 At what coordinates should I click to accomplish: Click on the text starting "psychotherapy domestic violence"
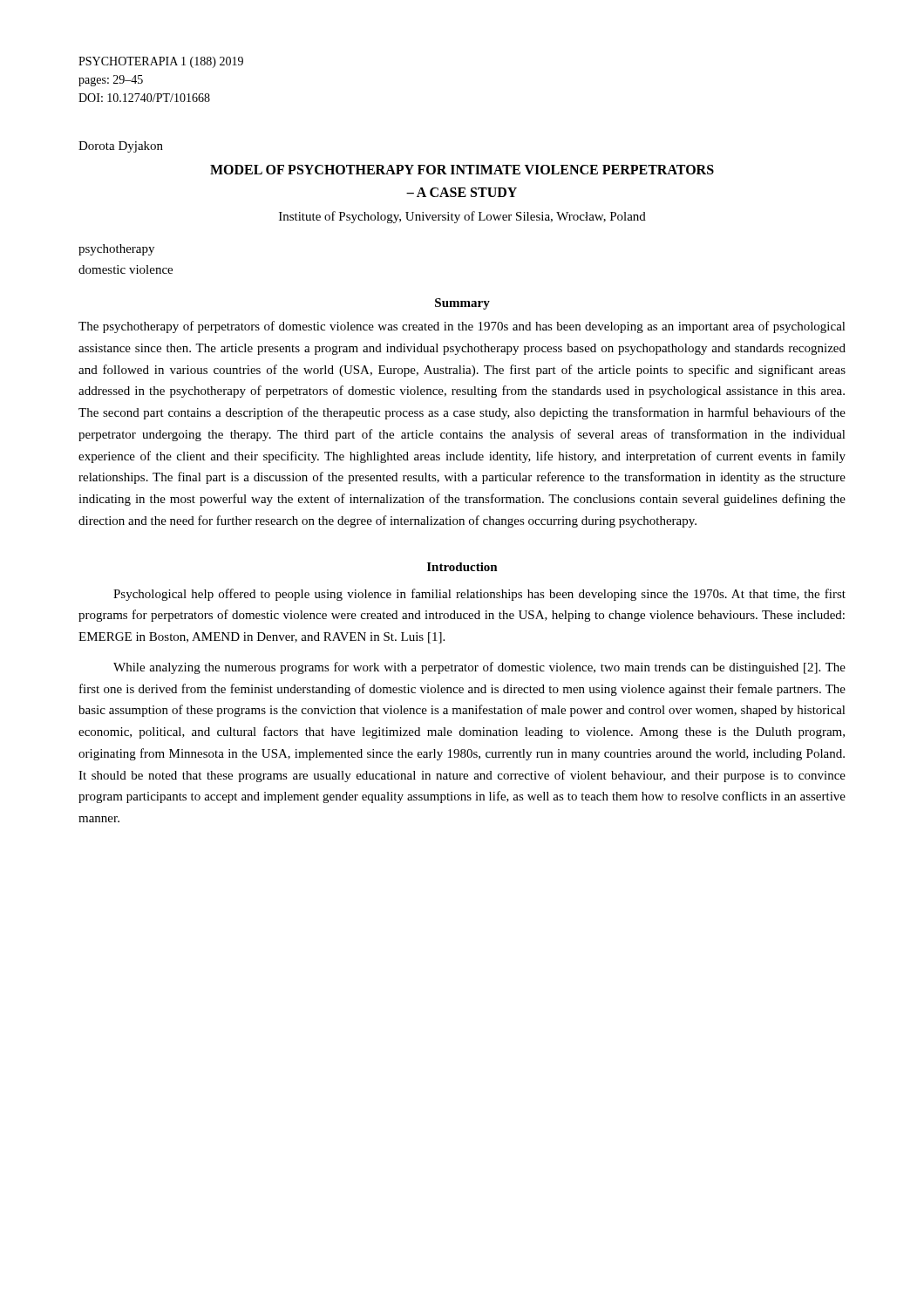click(x=126, y=259)
